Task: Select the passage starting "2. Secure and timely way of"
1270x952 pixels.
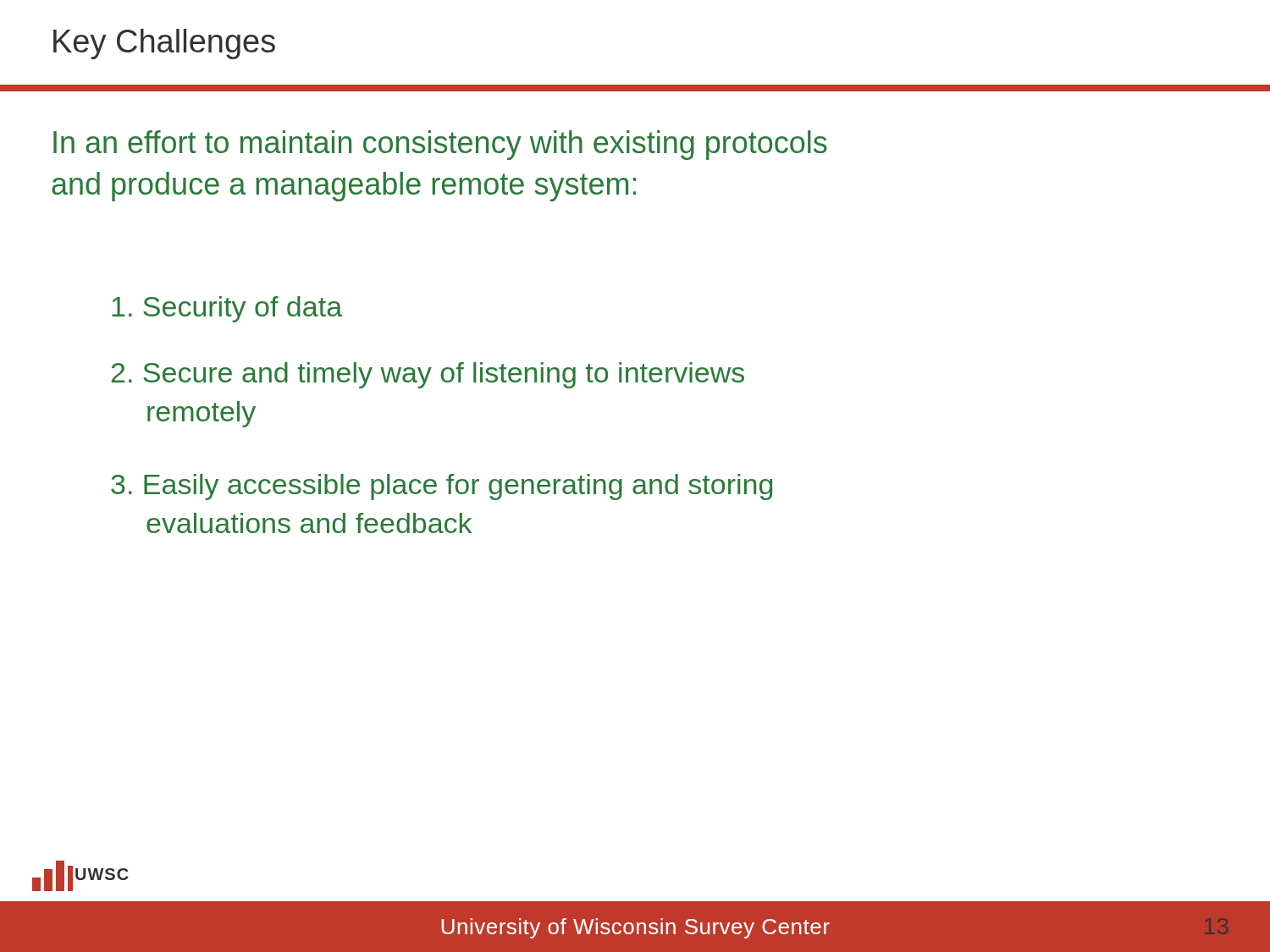Action: click(428, 394)
